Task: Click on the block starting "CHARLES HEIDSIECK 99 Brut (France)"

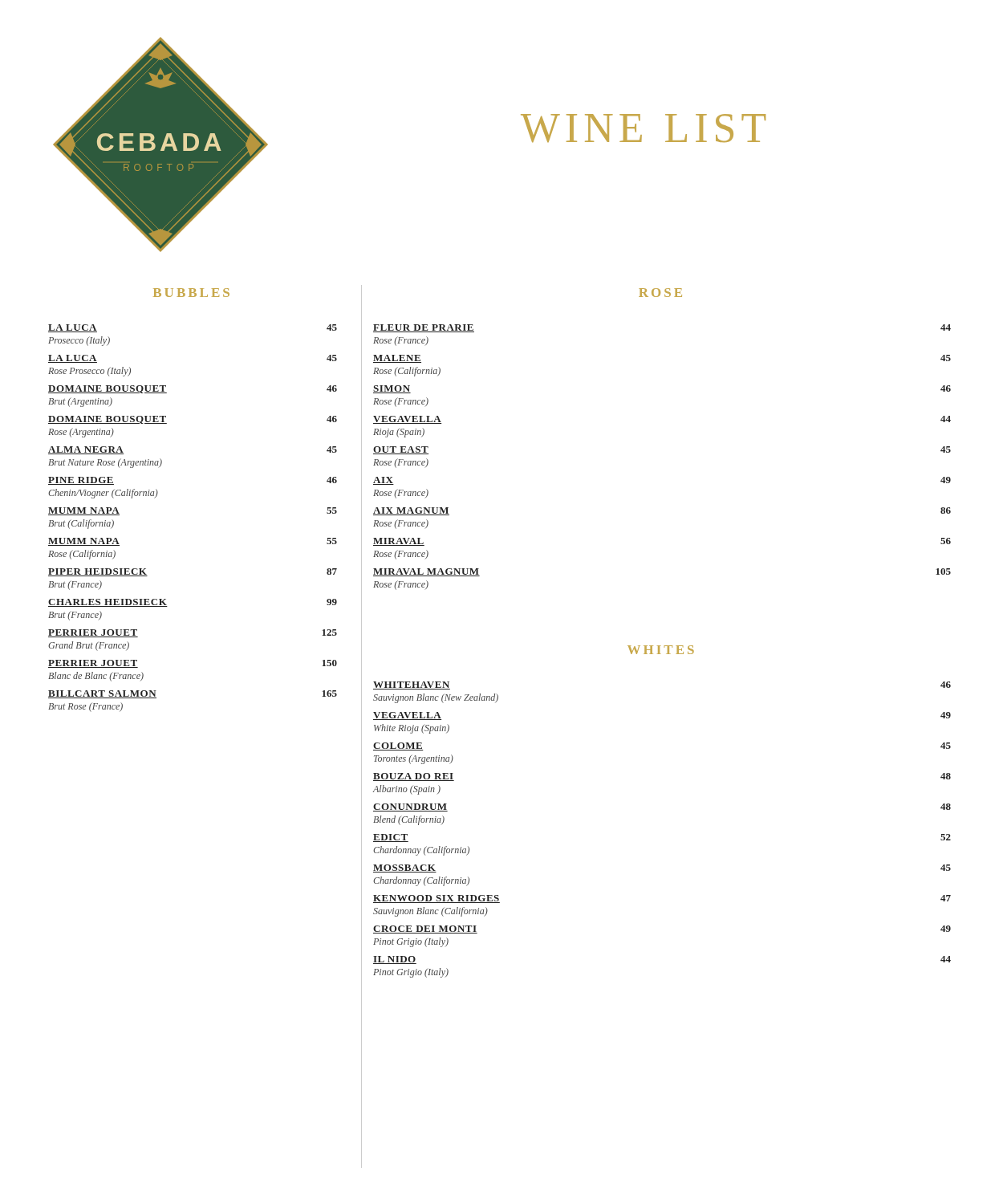Action: (107, 602)
